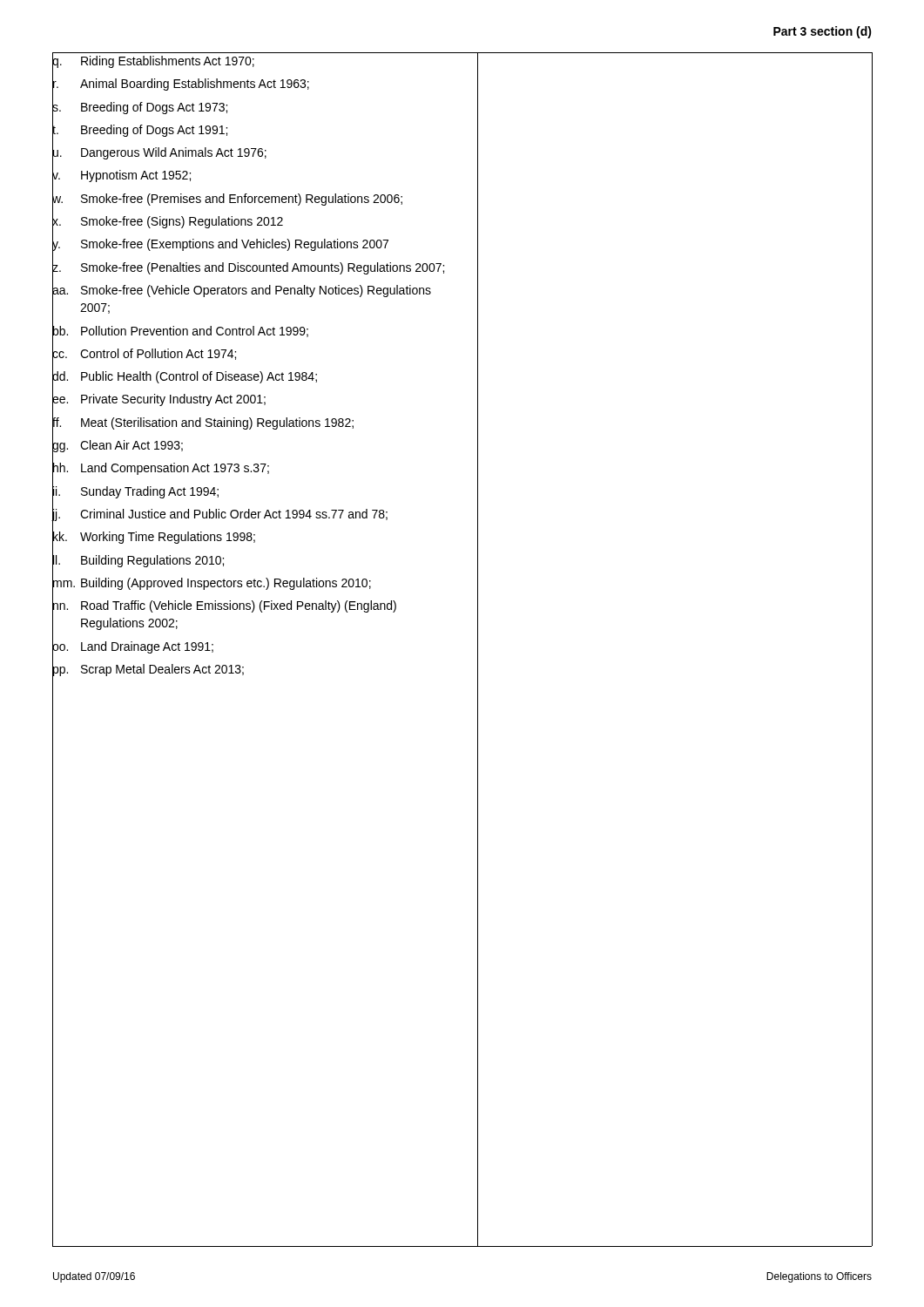Screen dimensions: 1307x924
Task: Locate the list item with the text "ff. Meat (Sterilisation and Staining) Regulations 1982;"
Action: [x=249, y=422]
